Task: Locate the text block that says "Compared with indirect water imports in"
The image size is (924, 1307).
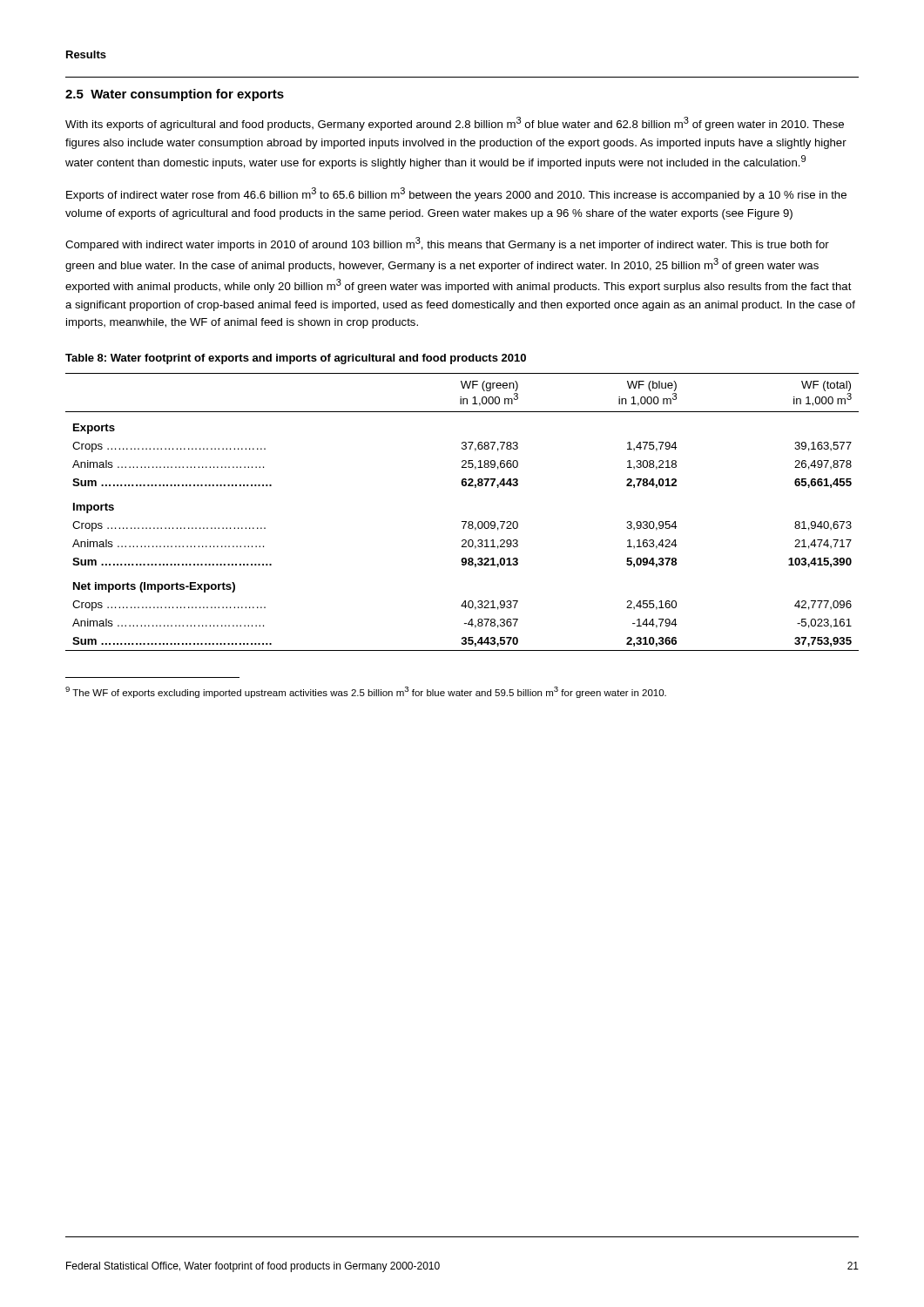Action: (x=460, y=282)
